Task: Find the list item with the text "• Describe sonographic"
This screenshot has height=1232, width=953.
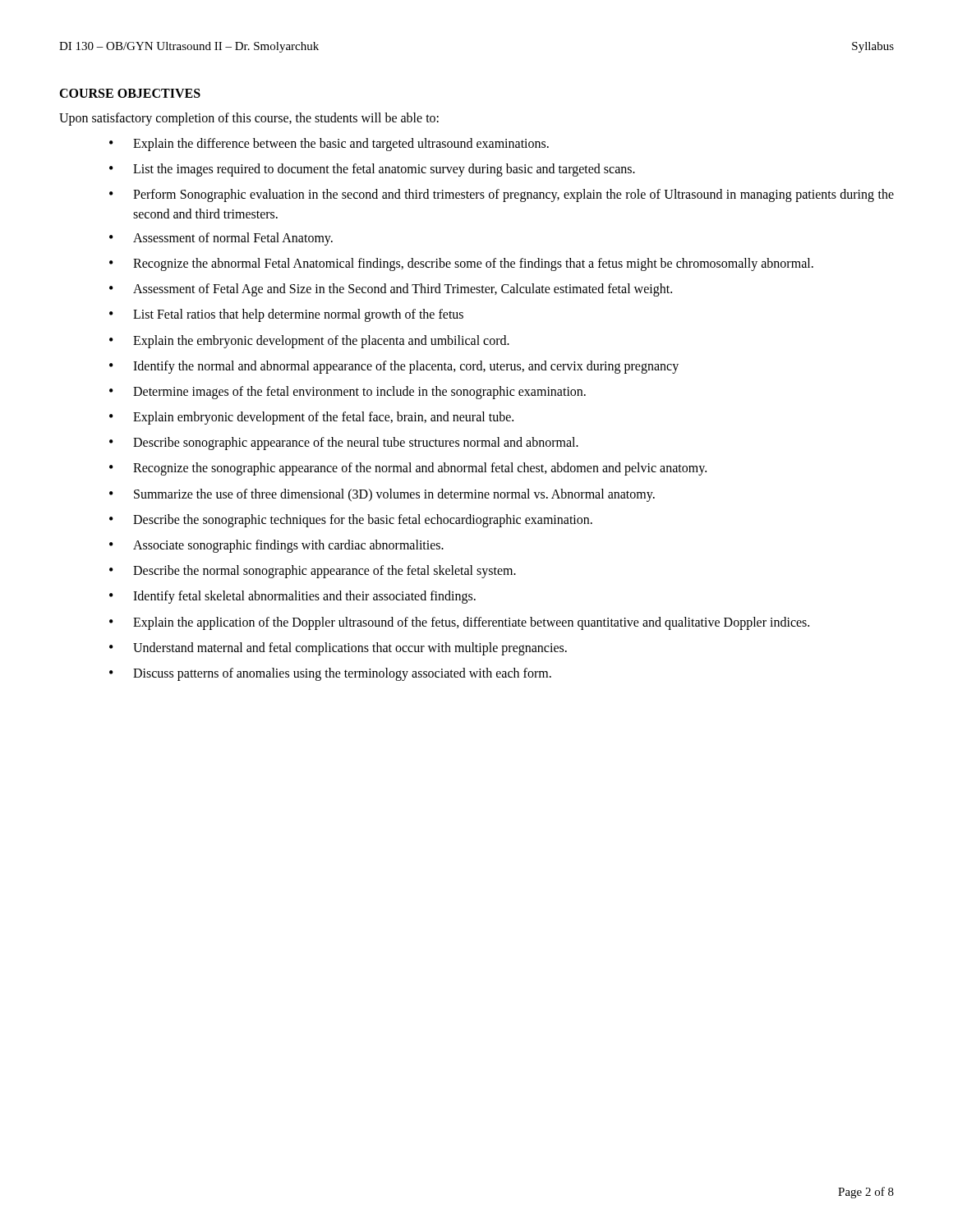Action: point(501,443)
